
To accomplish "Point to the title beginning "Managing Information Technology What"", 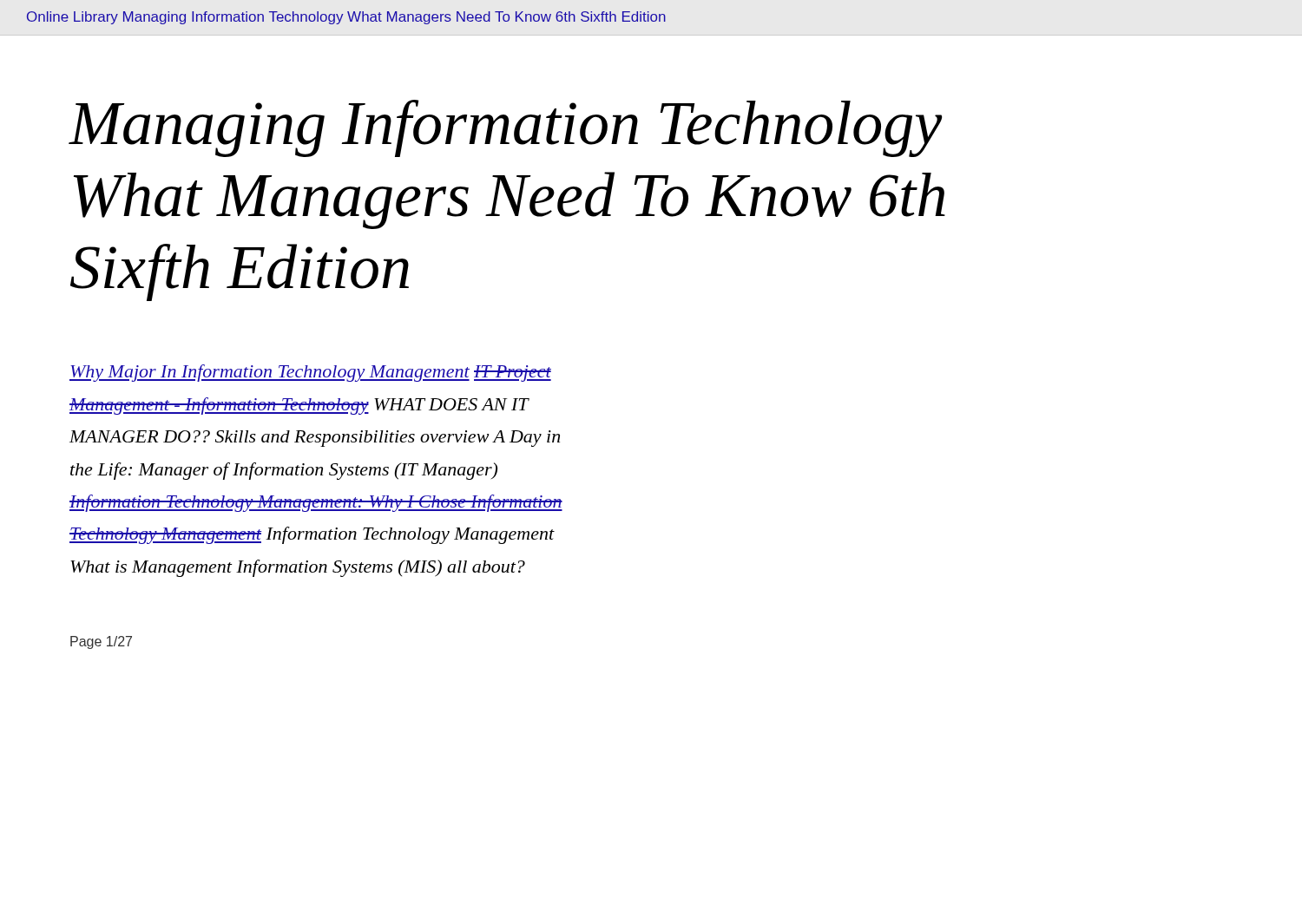I will 508,195.
